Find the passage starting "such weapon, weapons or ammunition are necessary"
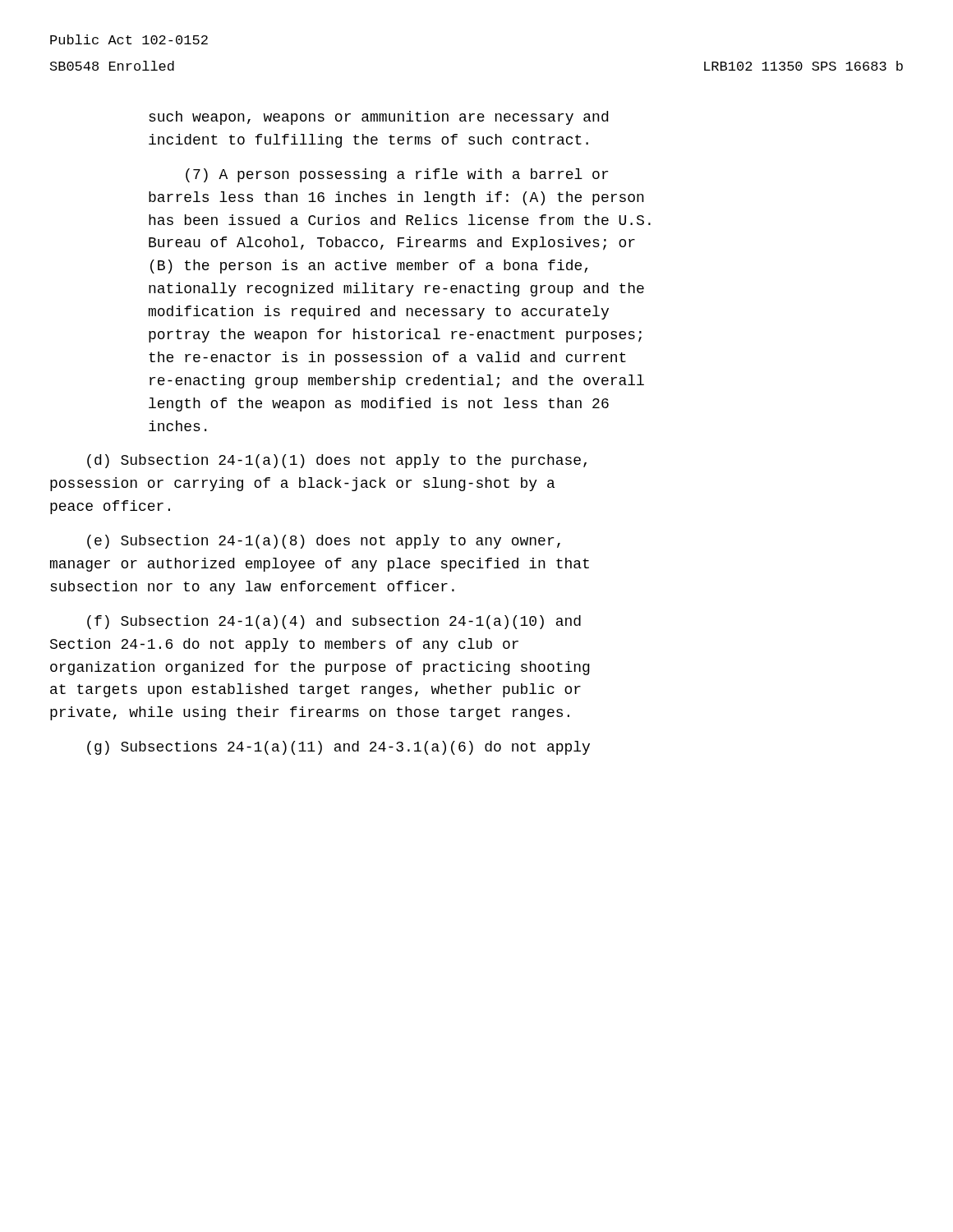Viewport: 953px width, 1232px height. [379, 129]
